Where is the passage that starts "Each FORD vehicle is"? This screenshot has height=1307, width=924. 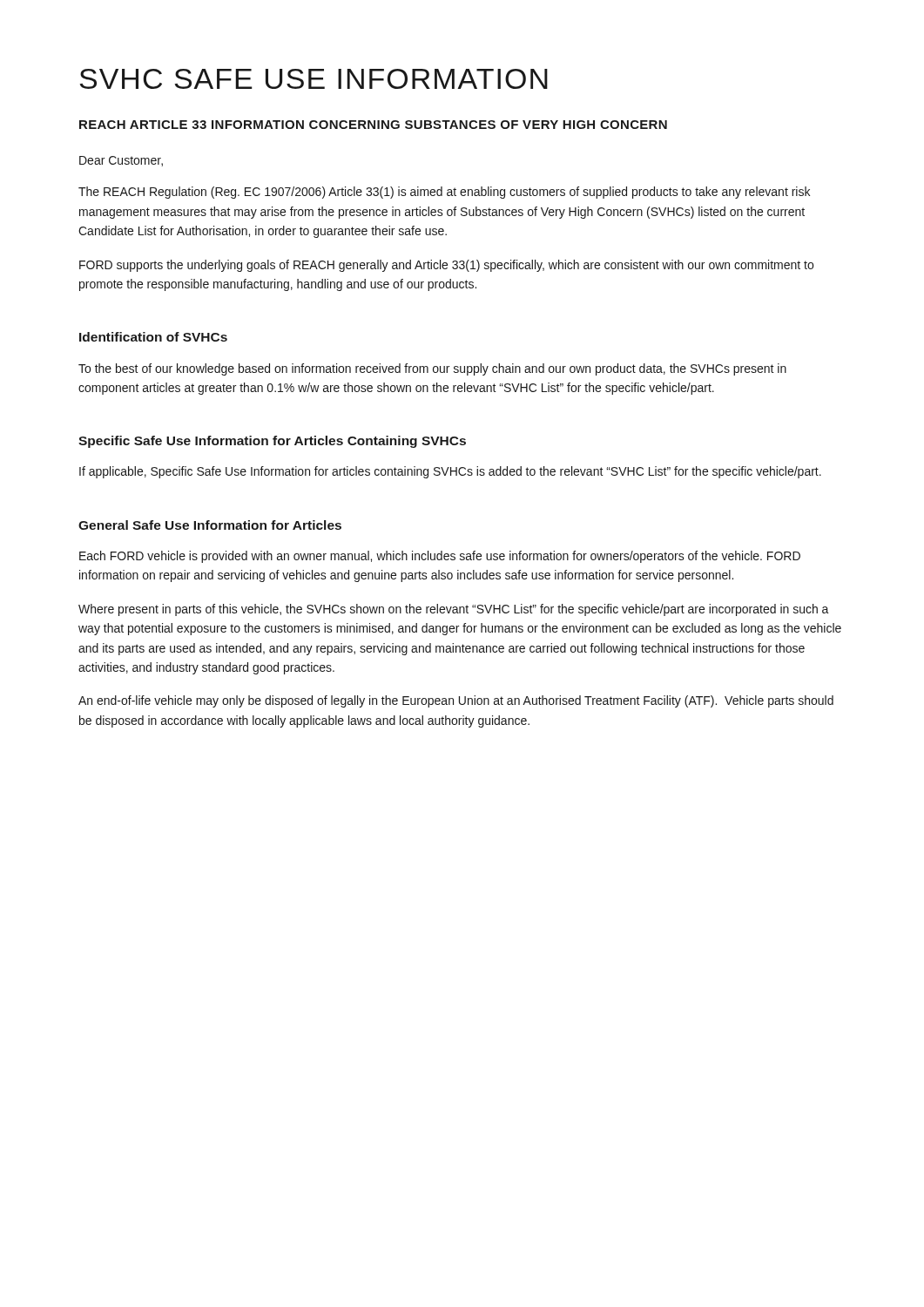click(x=440, y=566)
